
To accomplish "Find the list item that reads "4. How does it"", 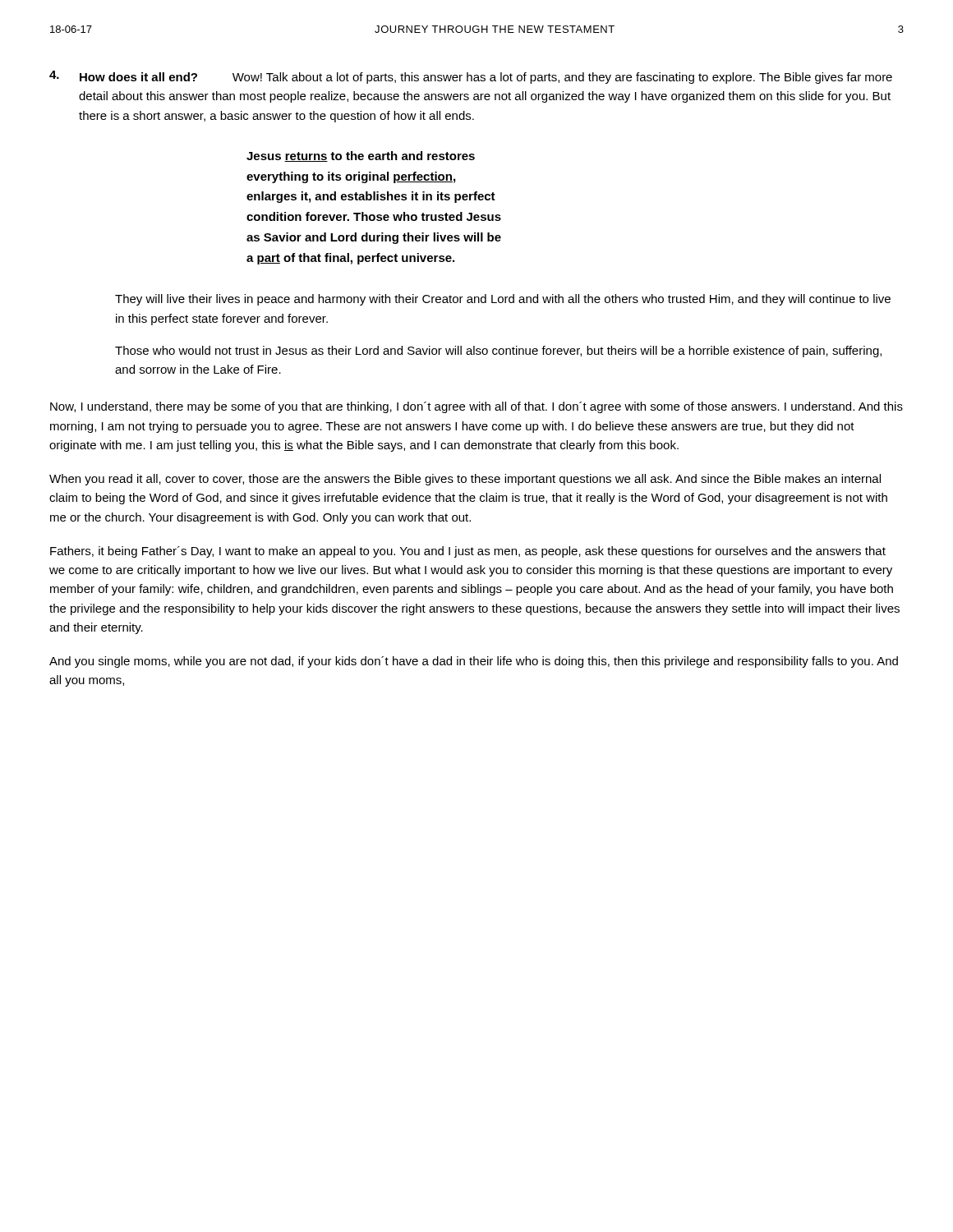I will tap(476, 96).
